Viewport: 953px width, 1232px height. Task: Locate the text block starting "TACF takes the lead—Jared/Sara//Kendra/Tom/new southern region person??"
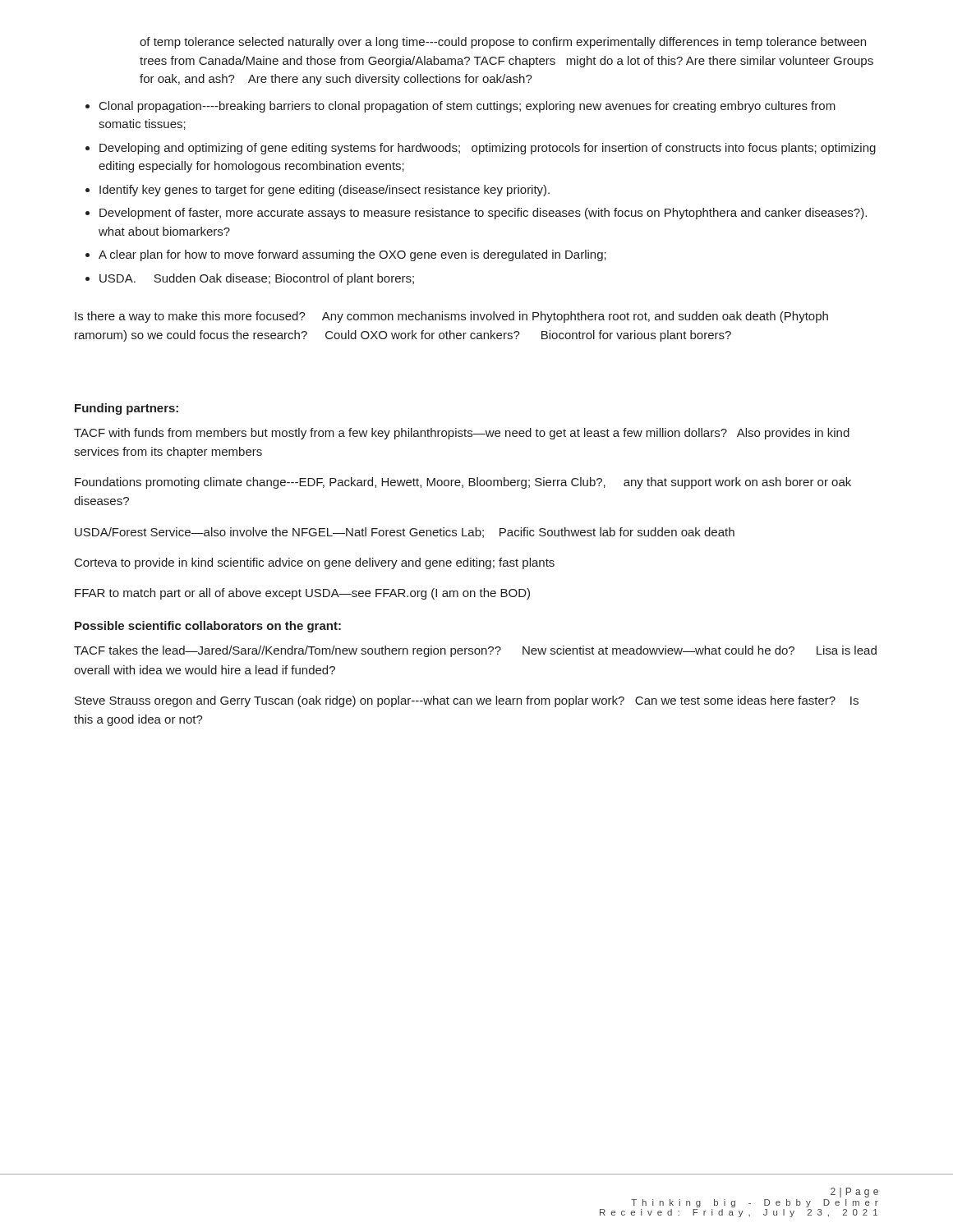476,660
